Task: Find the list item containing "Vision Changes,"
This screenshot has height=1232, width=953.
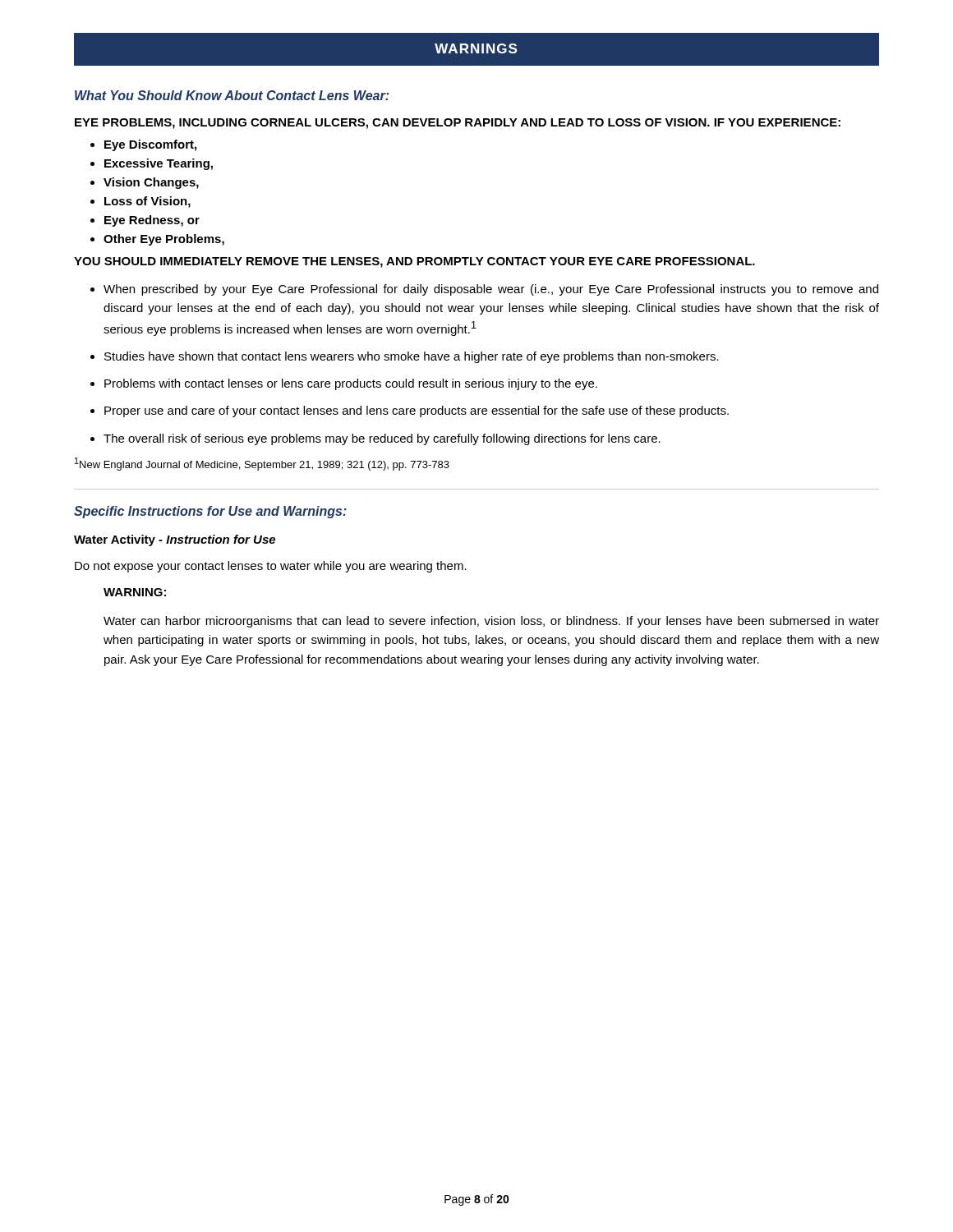Action: 151,182
